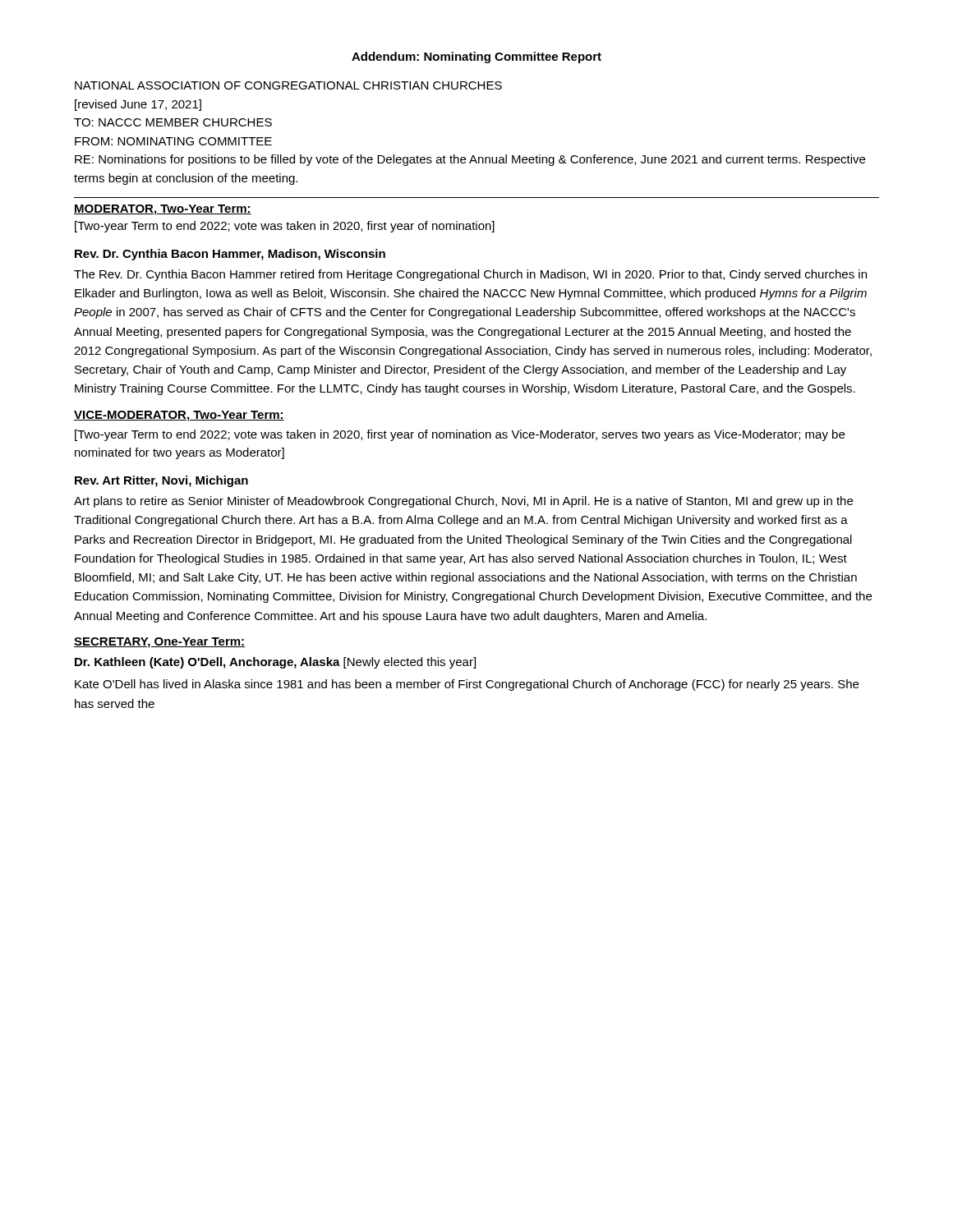Find the block on this page that starts "Kate O'Dell has lived in"
The height and width of the screenshot is (1232, 953).
tap(467, 693)
